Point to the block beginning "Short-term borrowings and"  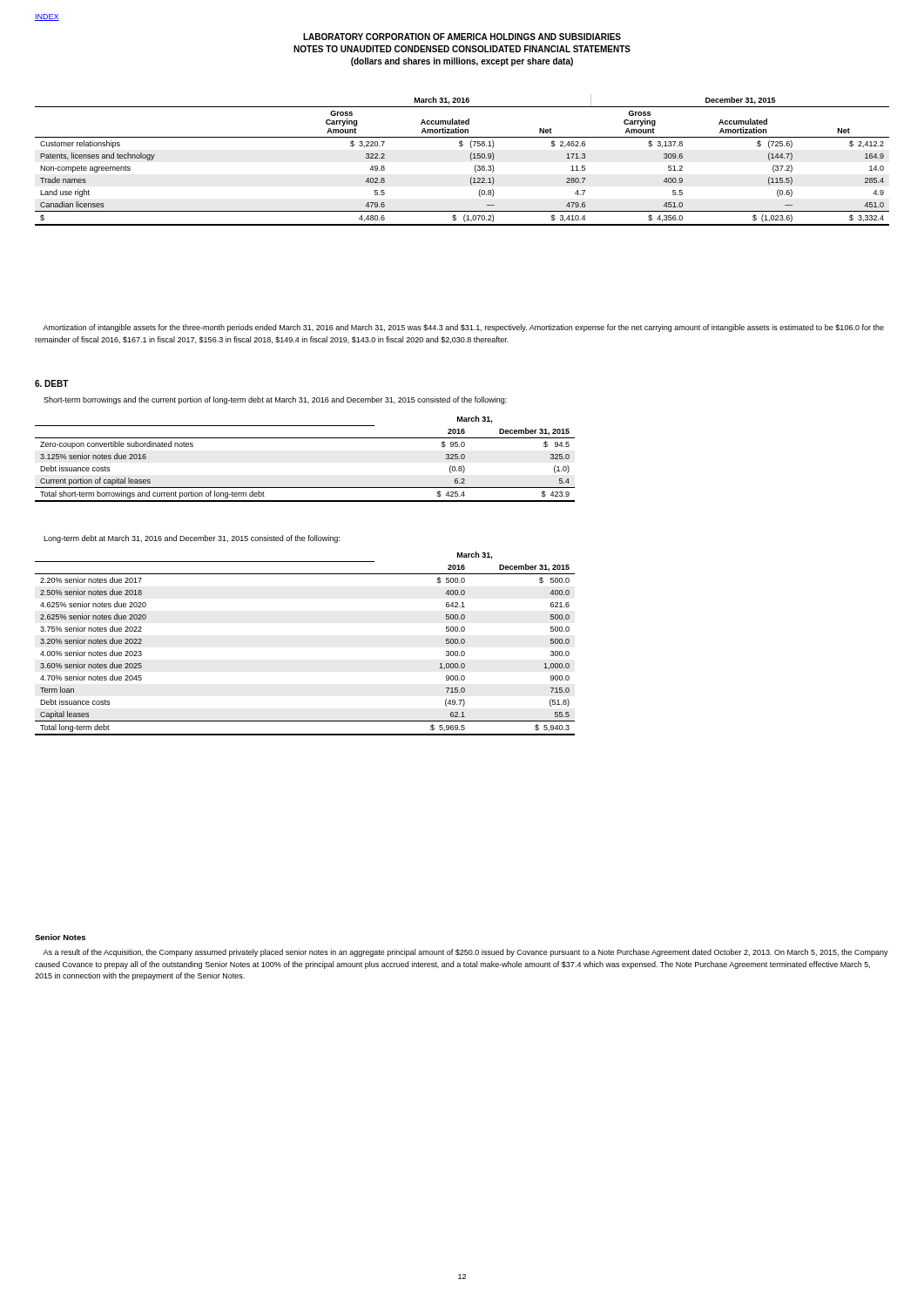click(x=271, y=400)
